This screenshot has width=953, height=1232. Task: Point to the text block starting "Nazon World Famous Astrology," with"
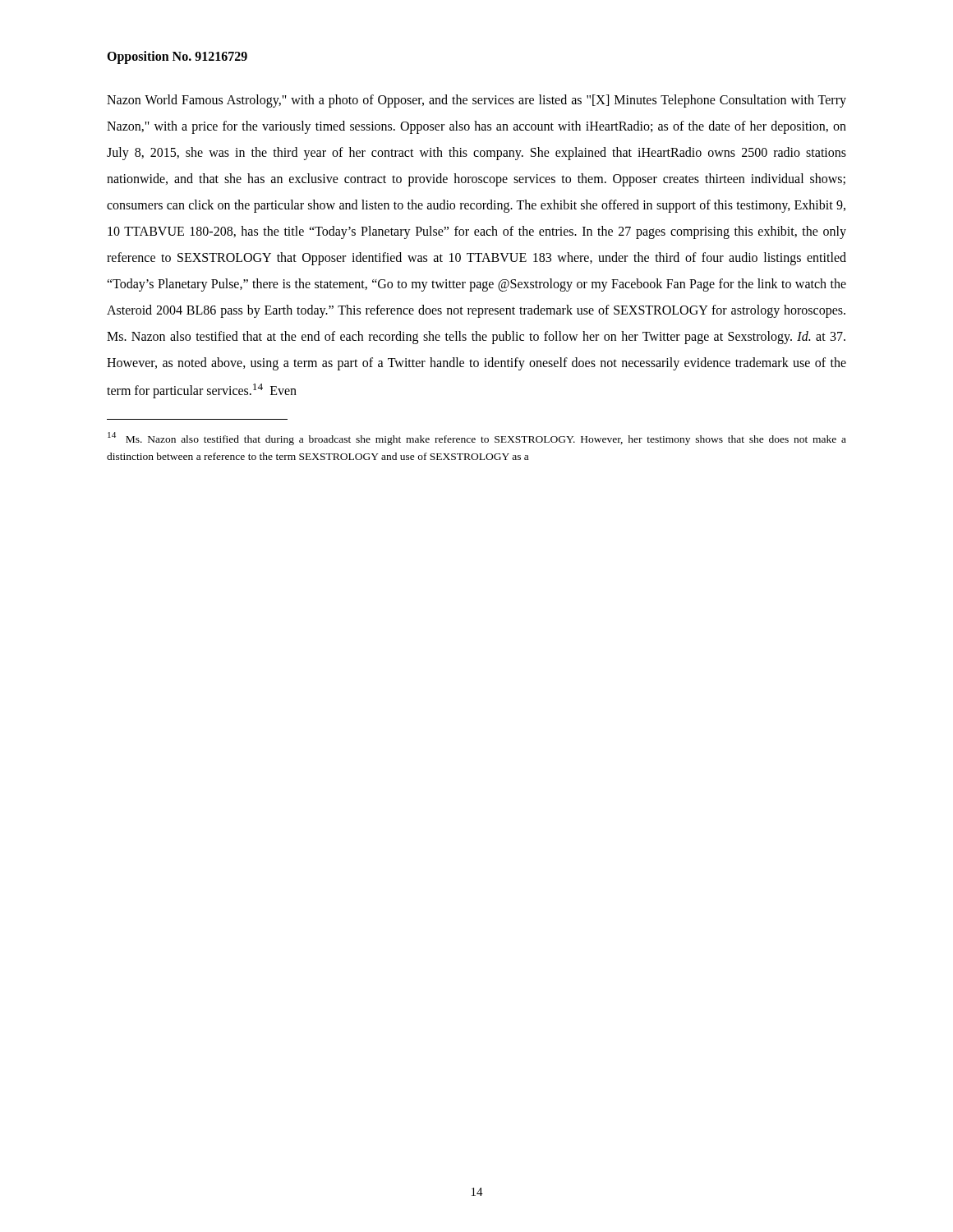pos(476,245)
